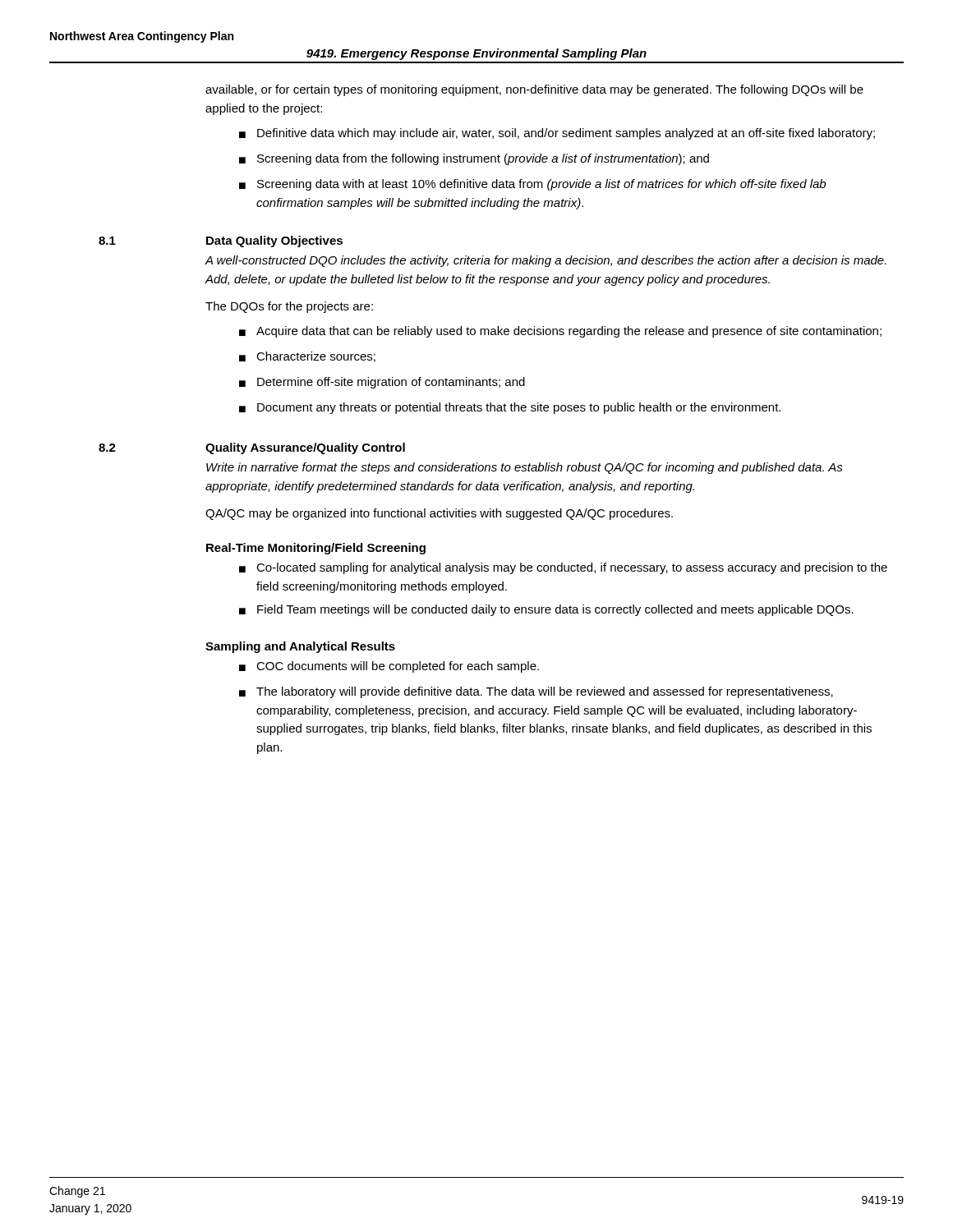
Task: Locate the text starting "■ The laboratory will"
Action: click(x=567, y=719)
